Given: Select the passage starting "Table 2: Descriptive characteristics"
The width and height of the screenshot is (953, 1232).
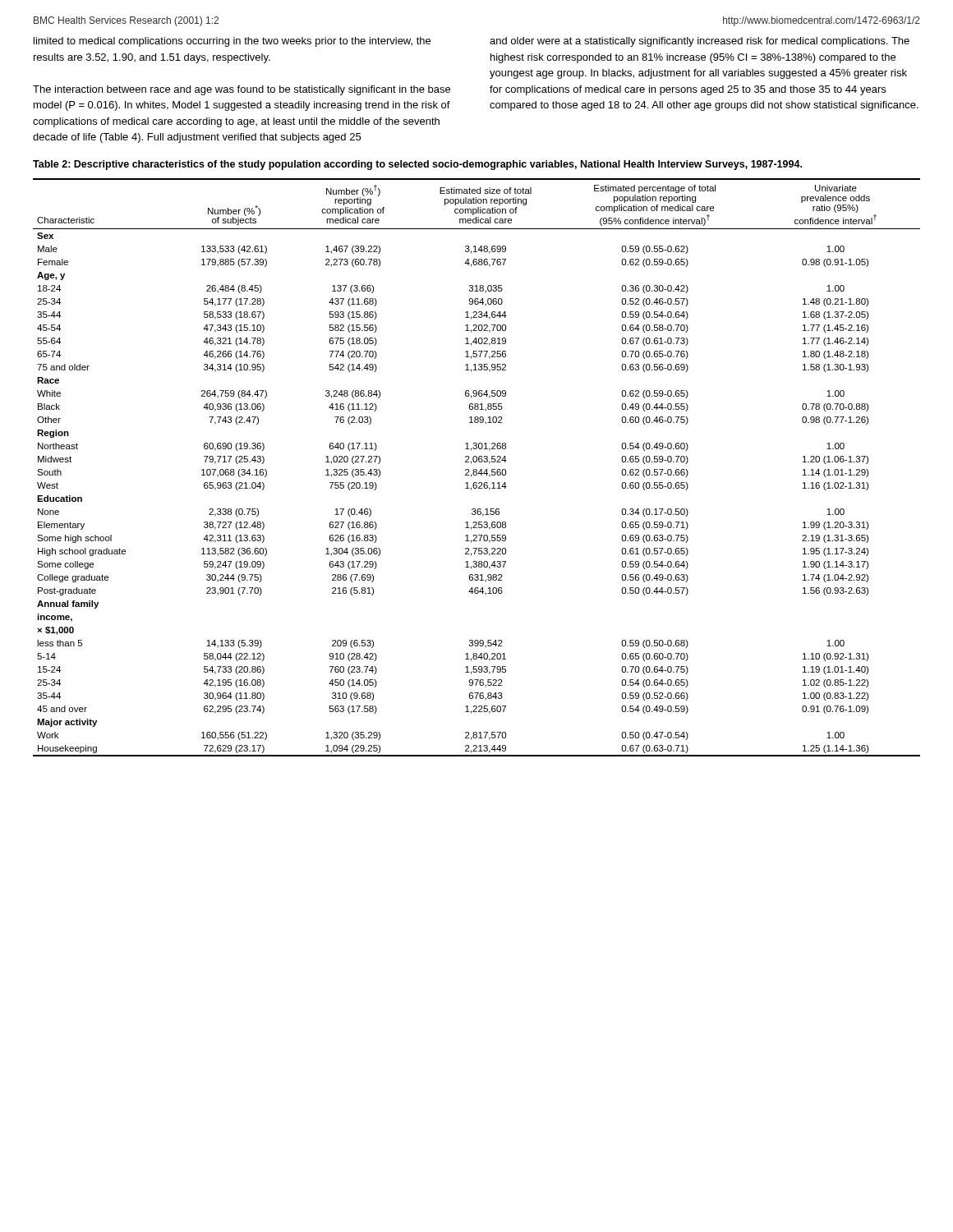Looking at the screenshot, I should pyautogui.click(x=418, y=164).
